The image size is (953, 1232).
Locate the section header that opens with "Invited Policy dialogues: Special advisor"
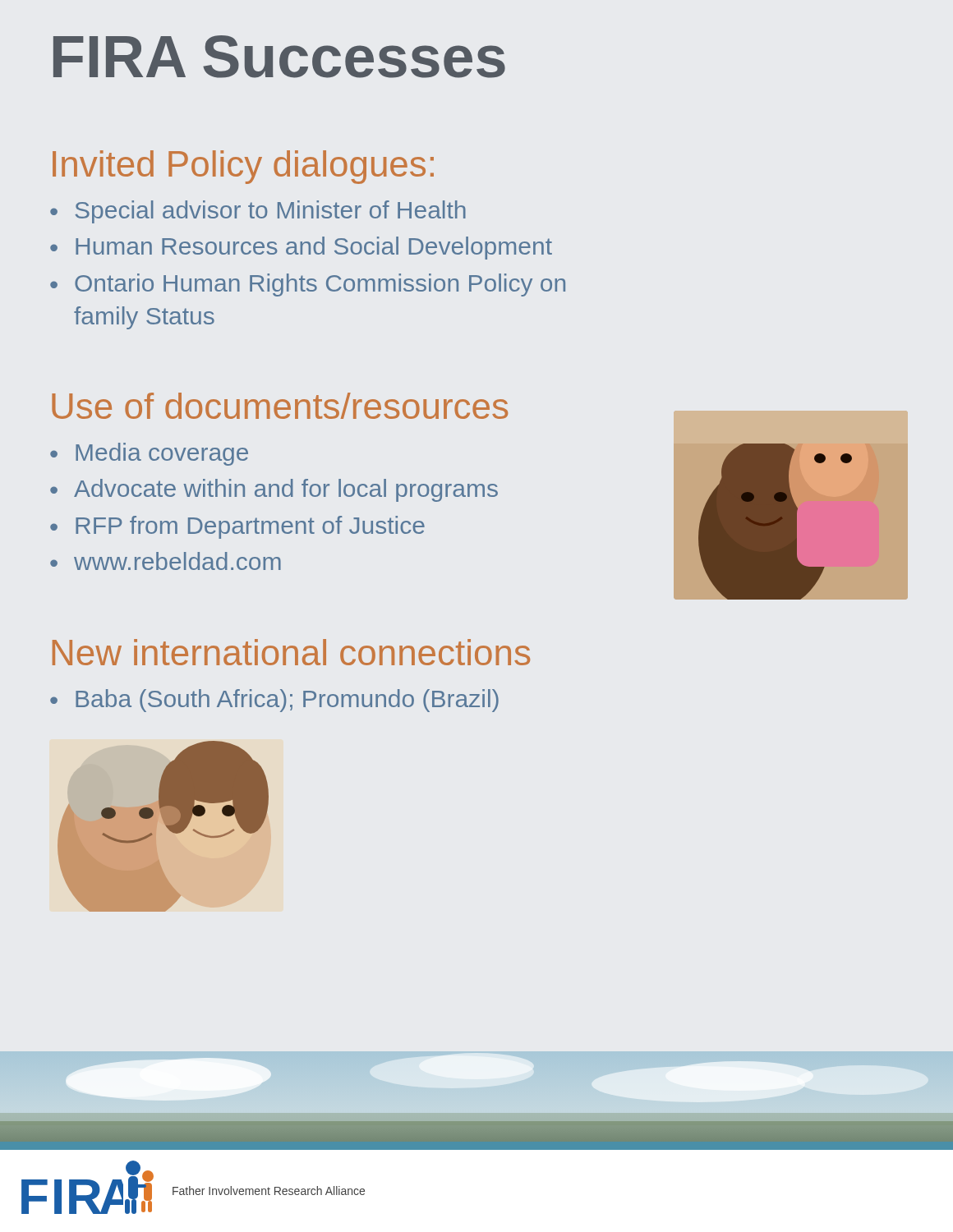(x=337, y=238)
